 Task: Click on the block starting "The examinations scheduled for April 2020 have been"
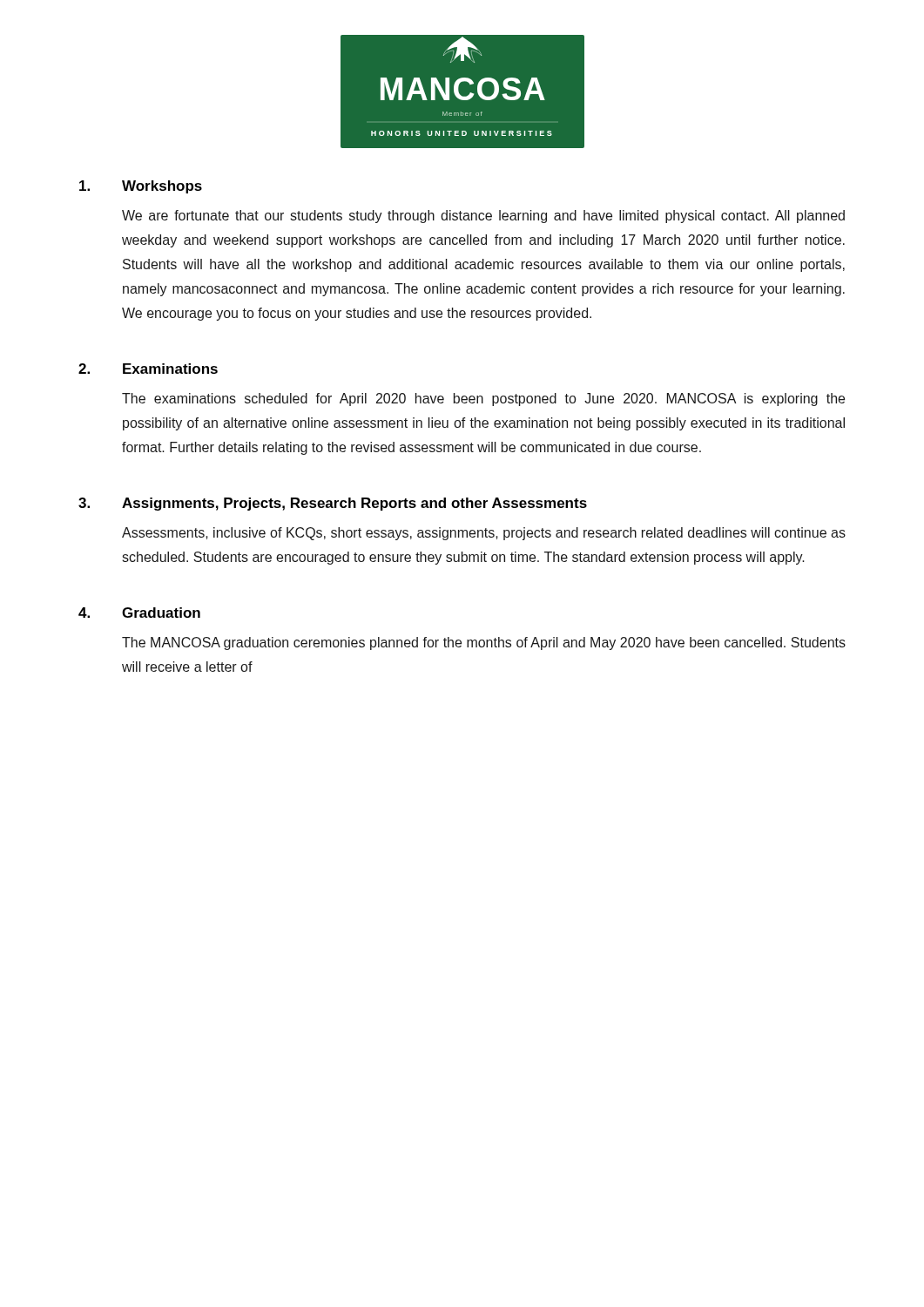(x=484, y=423)
